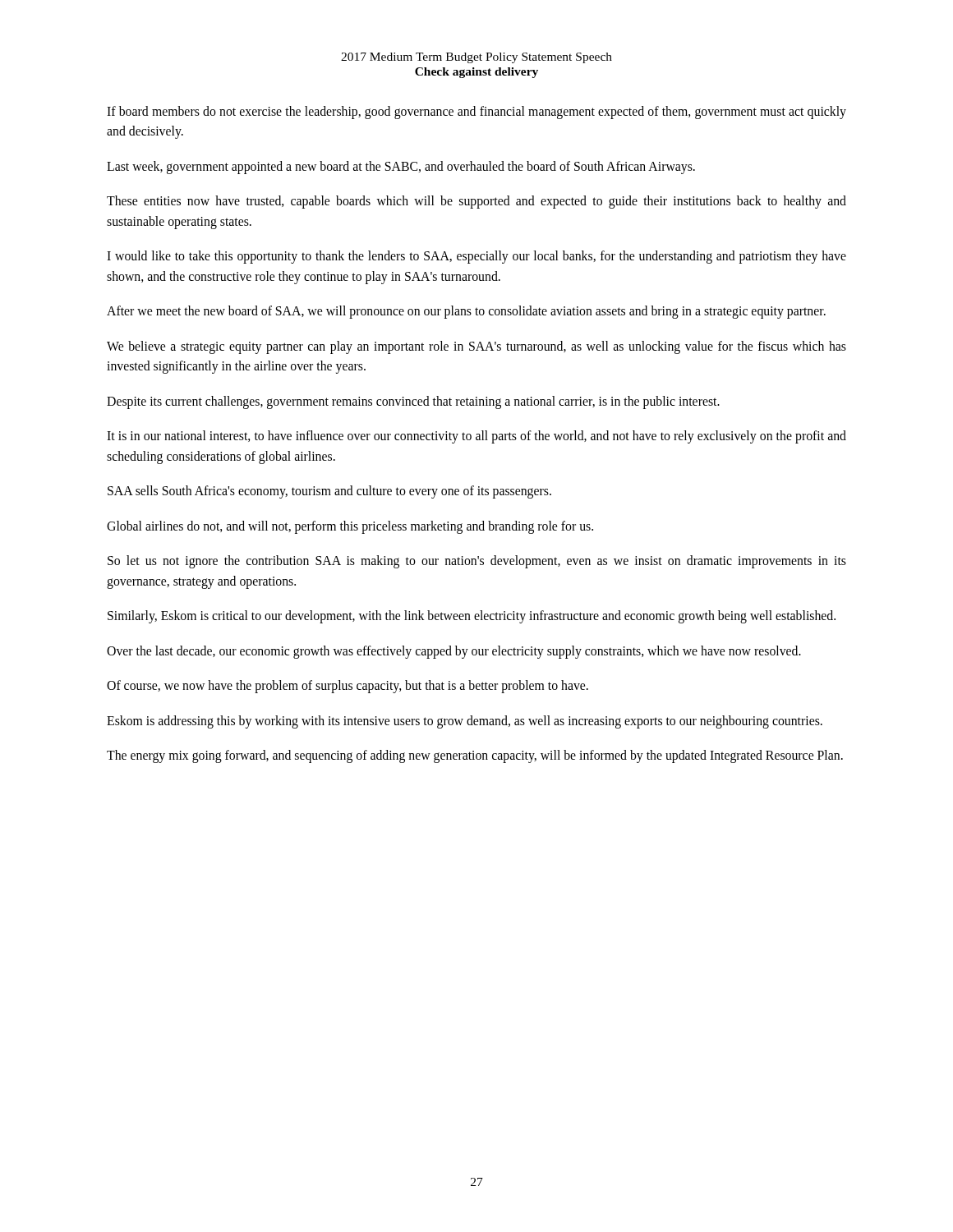Locate the text block that reads "SAA sells South Africa's economy, tourism"
953x1232 pixels.
[x=329, y=491]
